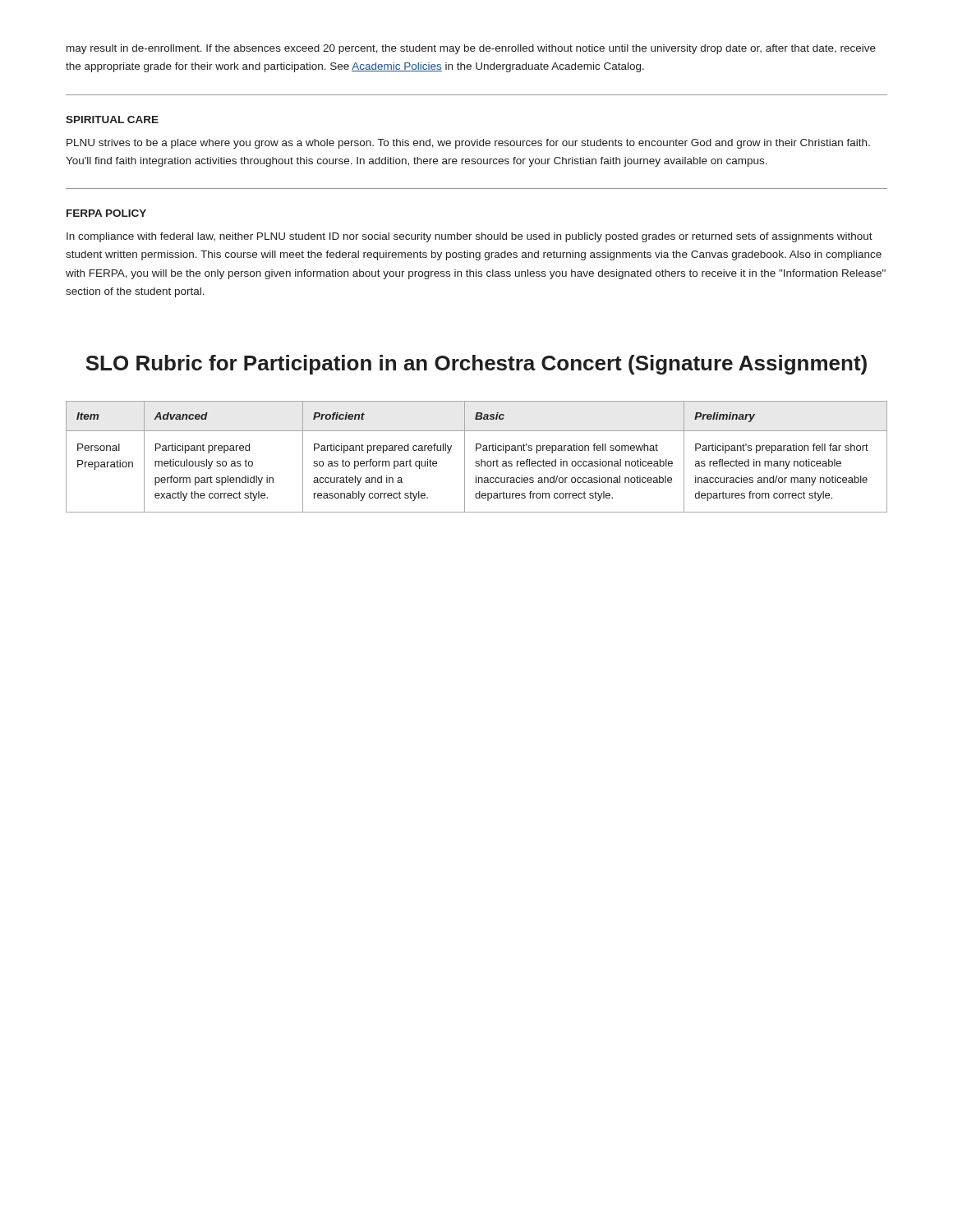Find the table that mentions "Participant prepared meticulously so as"

[x=476, y=457]
